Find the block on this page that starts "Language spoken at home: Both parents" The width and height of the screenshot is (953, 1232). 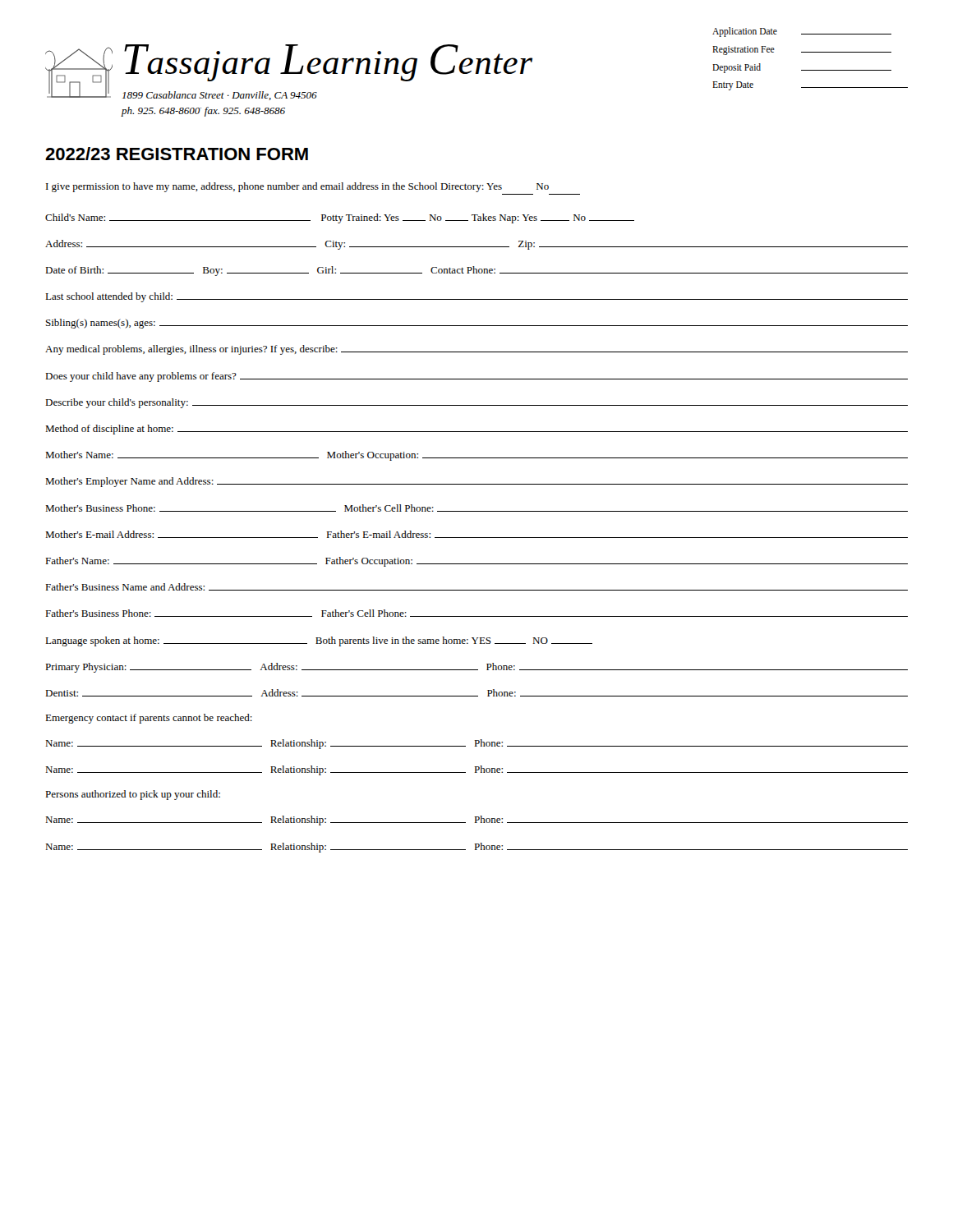pyautogui.click(x=319, y=640)
